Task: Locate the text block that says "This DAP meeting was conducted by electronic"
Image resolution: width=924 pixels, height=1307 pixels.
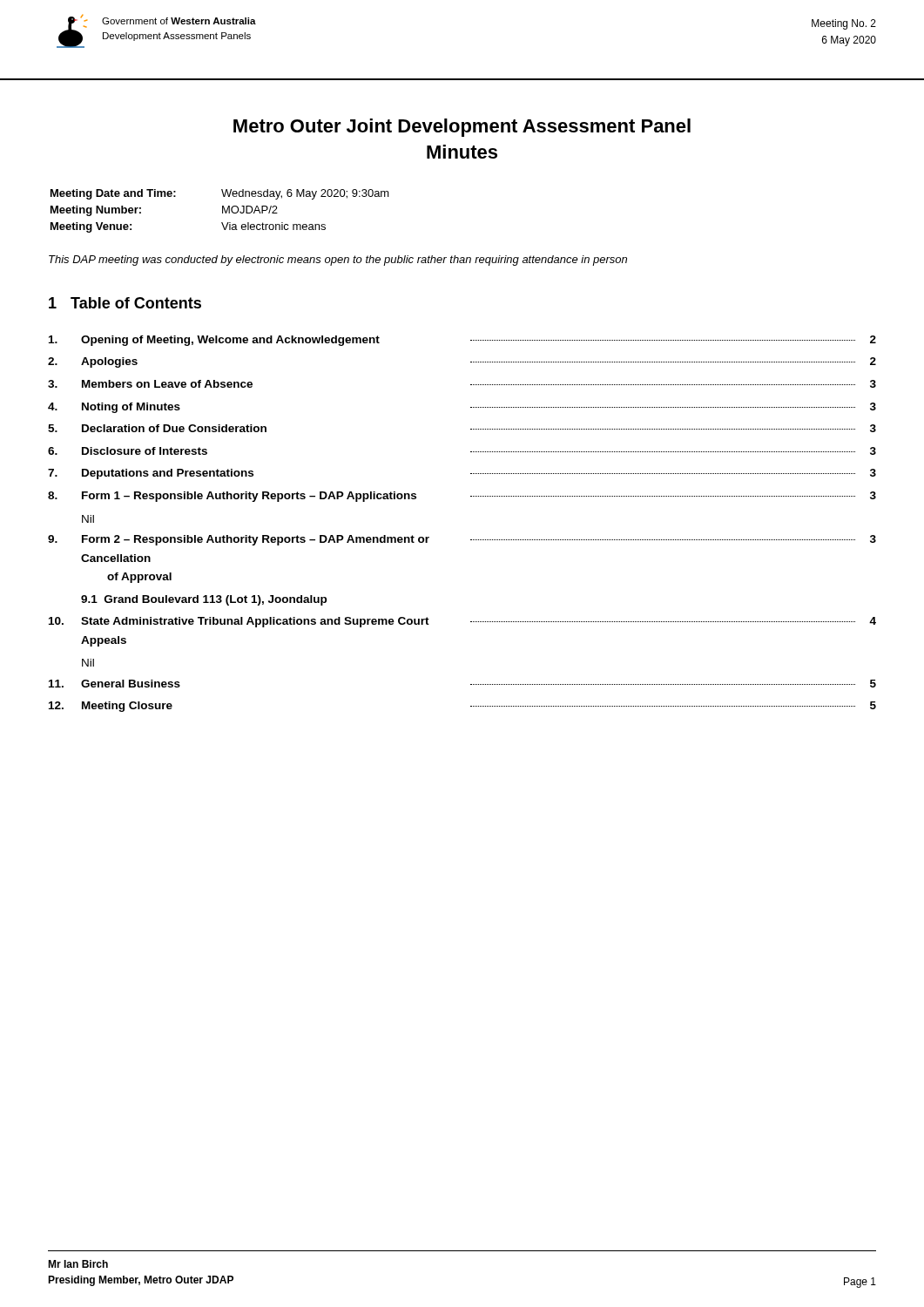Action: pos(338,260)
